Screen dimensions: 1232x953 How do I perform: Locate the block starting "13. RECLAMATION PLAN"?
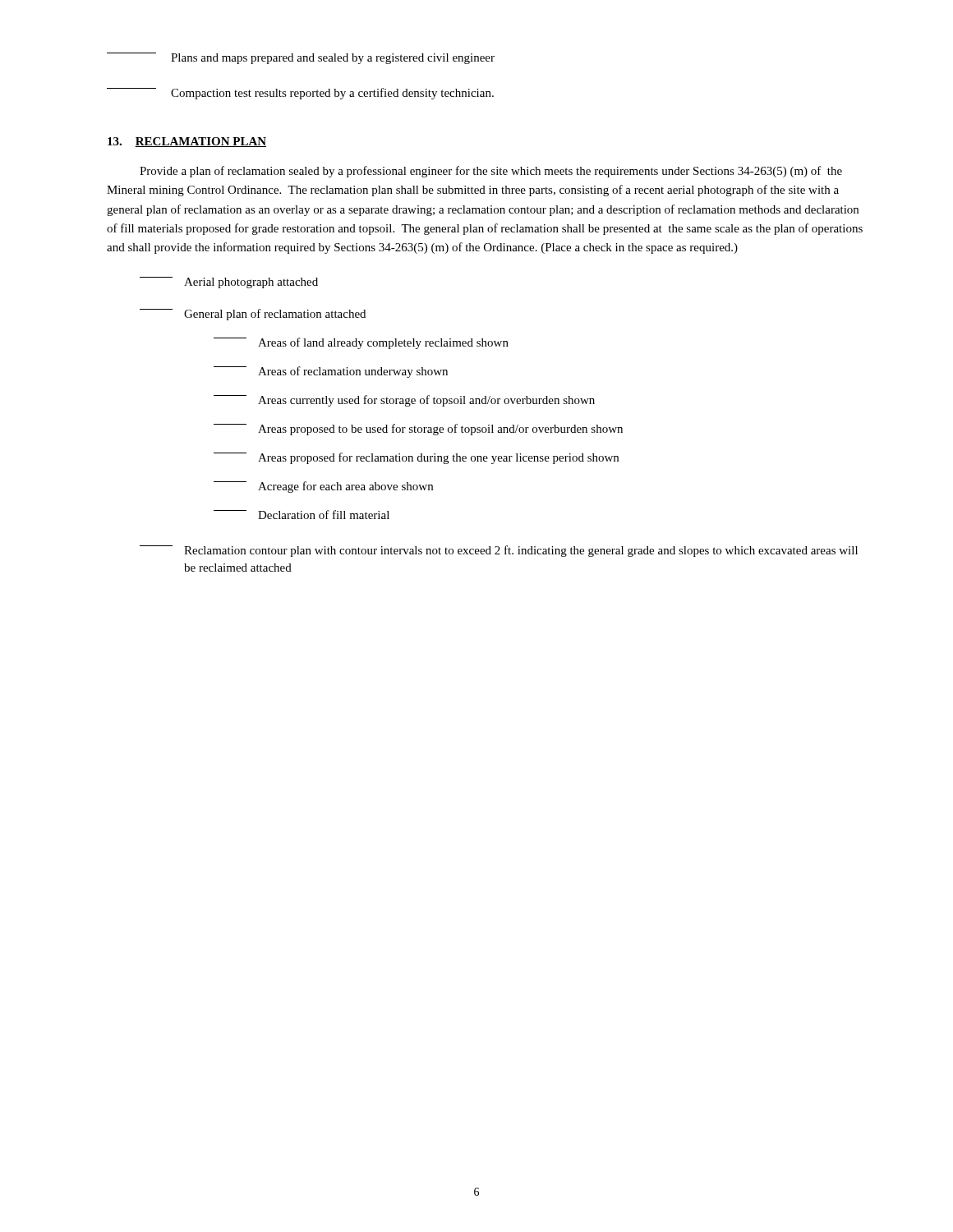click(x=187, y=142)
